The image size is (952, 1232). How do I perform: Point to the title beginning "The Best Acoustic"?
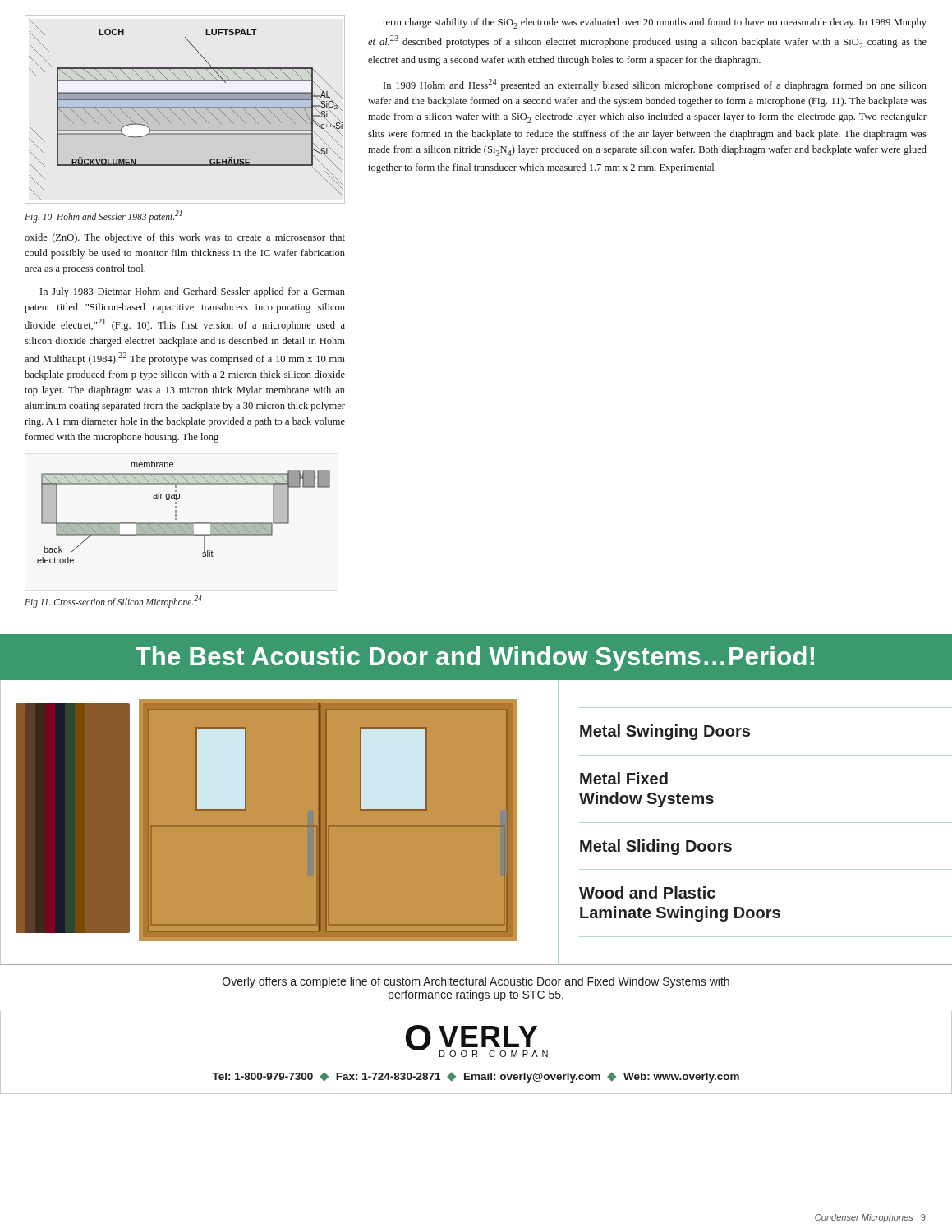tap(476, 657)
